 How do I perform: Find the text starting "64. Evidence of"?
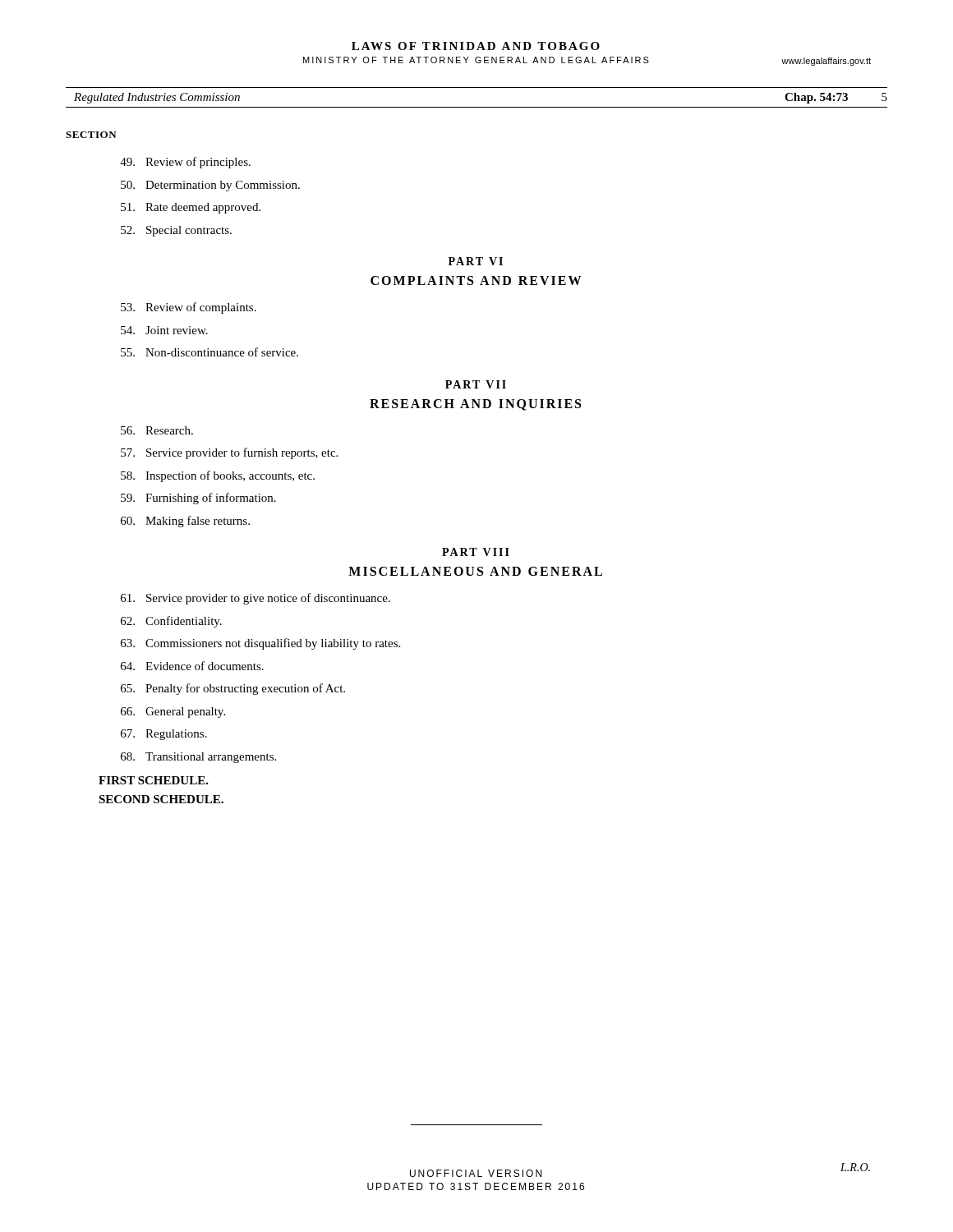[192, 666]
